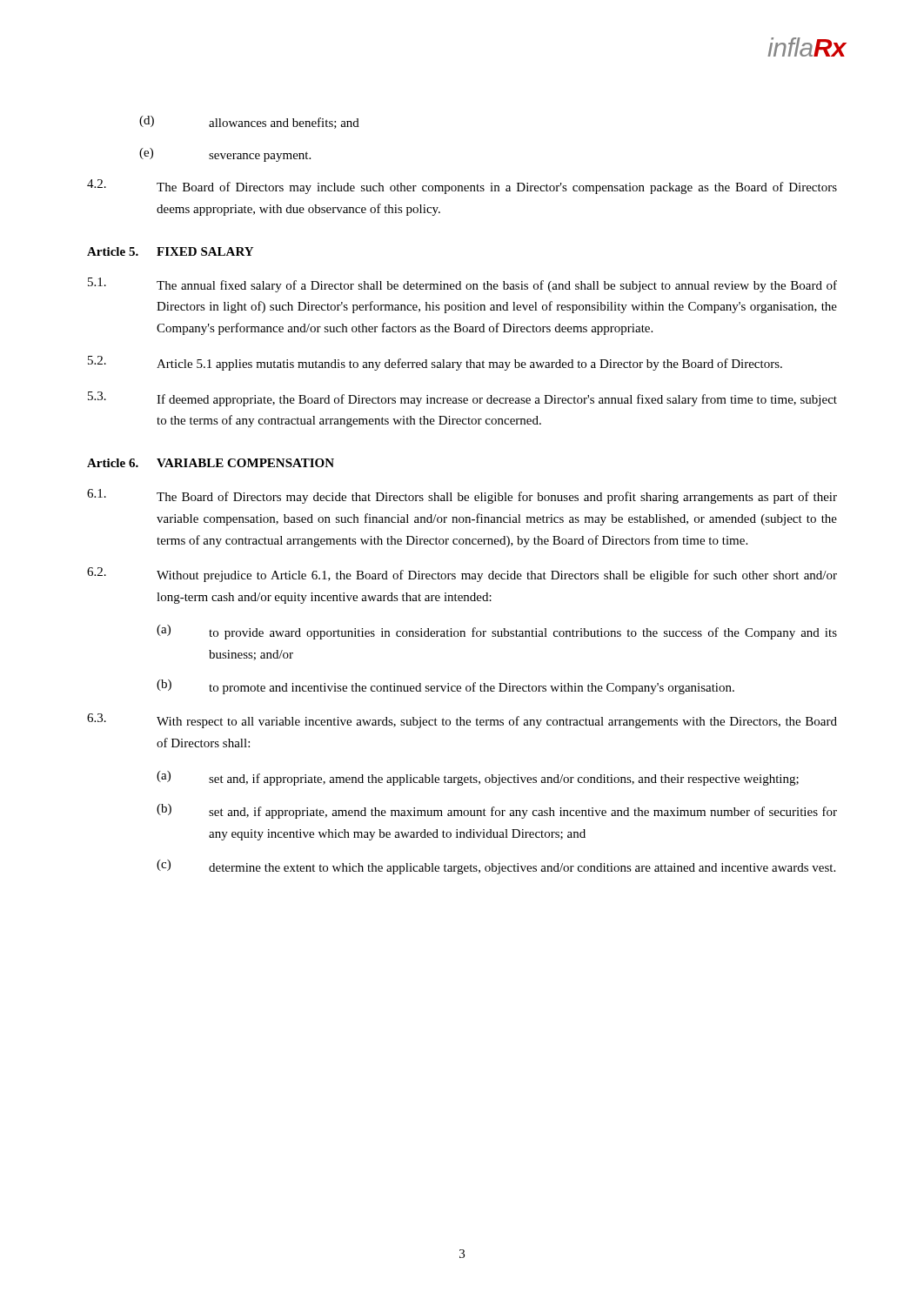The image size is (924, 1305).
Task: Navigate to the region starting "(b) set and, if appropriate, amend the maximum"
Action: 497,823
